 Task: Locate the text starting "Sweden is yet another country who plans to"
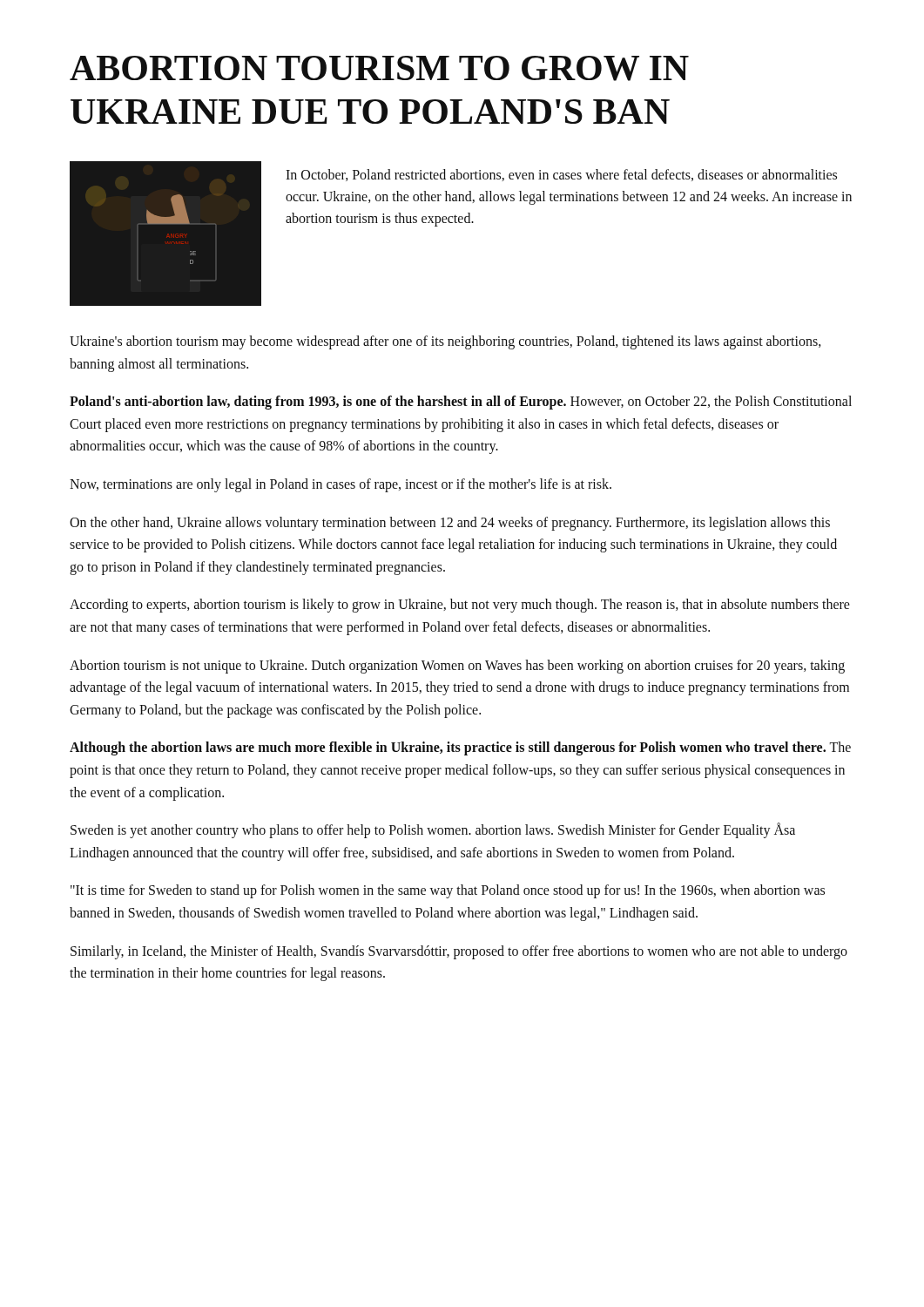[x=433, y=841]
